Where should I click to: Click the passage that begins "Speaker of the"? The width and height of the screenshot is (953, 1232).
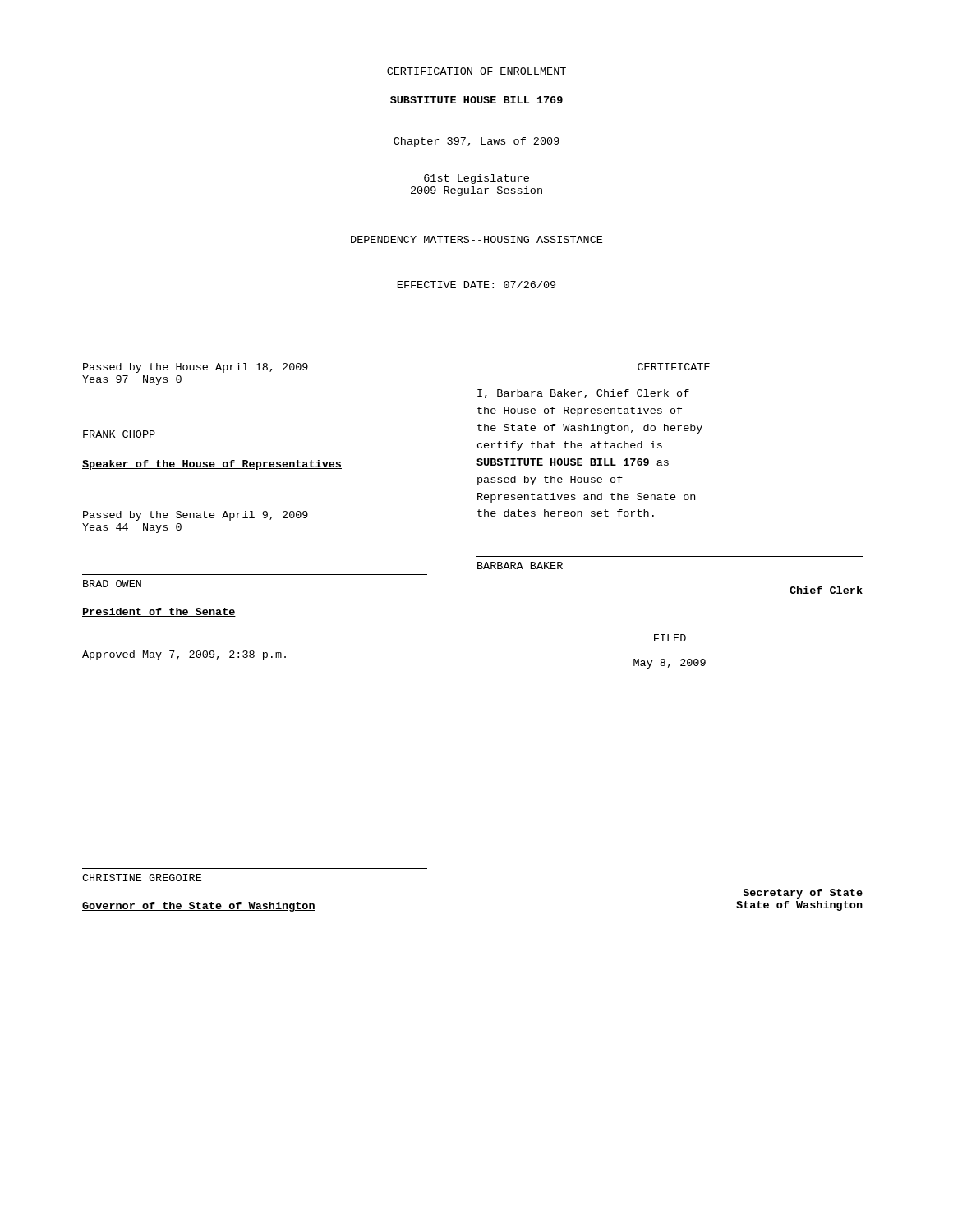(212, 464)
